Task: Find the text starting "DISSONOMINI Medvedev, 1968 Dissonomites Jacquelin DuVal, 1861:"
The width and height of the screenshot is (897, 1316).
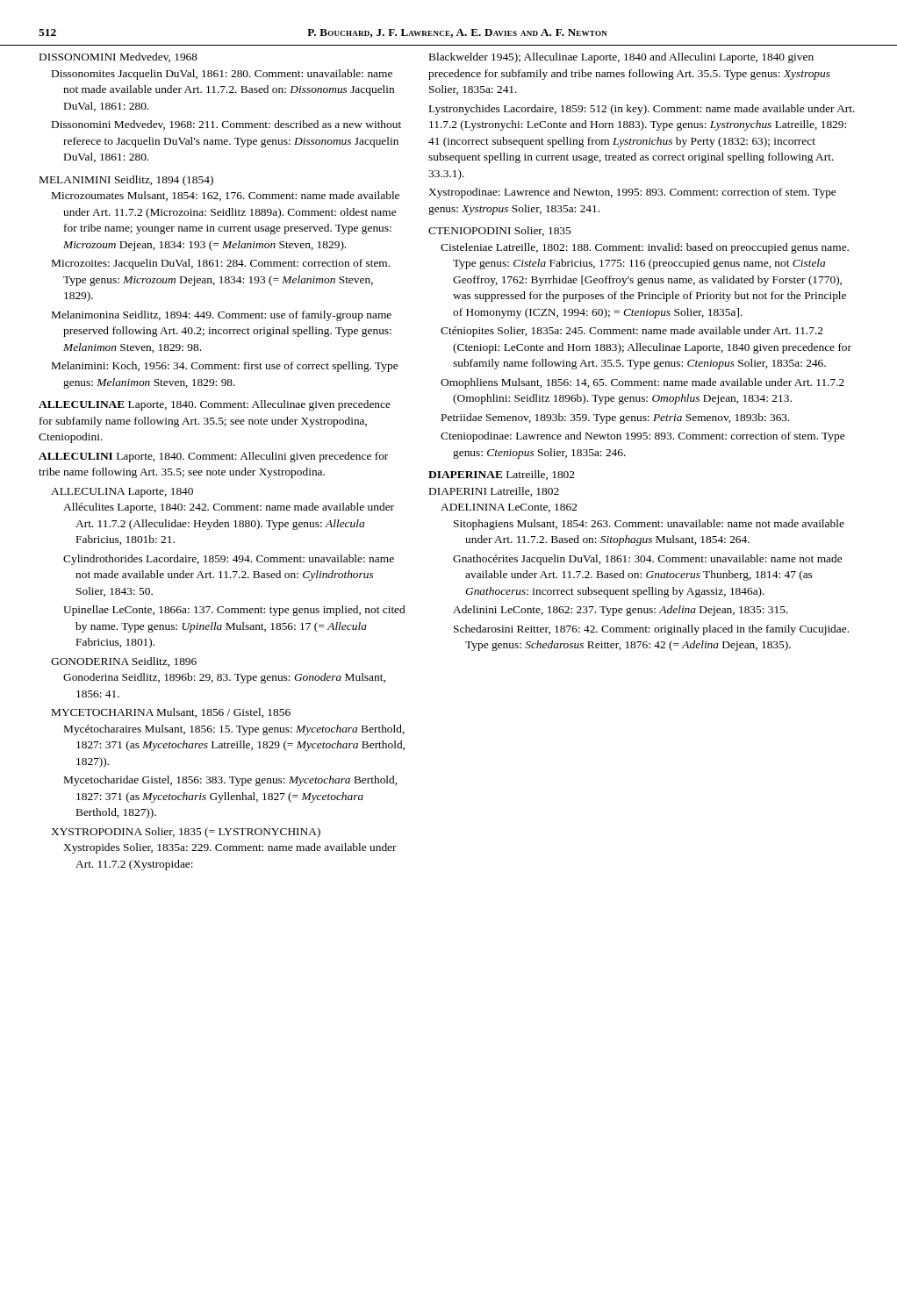Action: click(222, 461)
